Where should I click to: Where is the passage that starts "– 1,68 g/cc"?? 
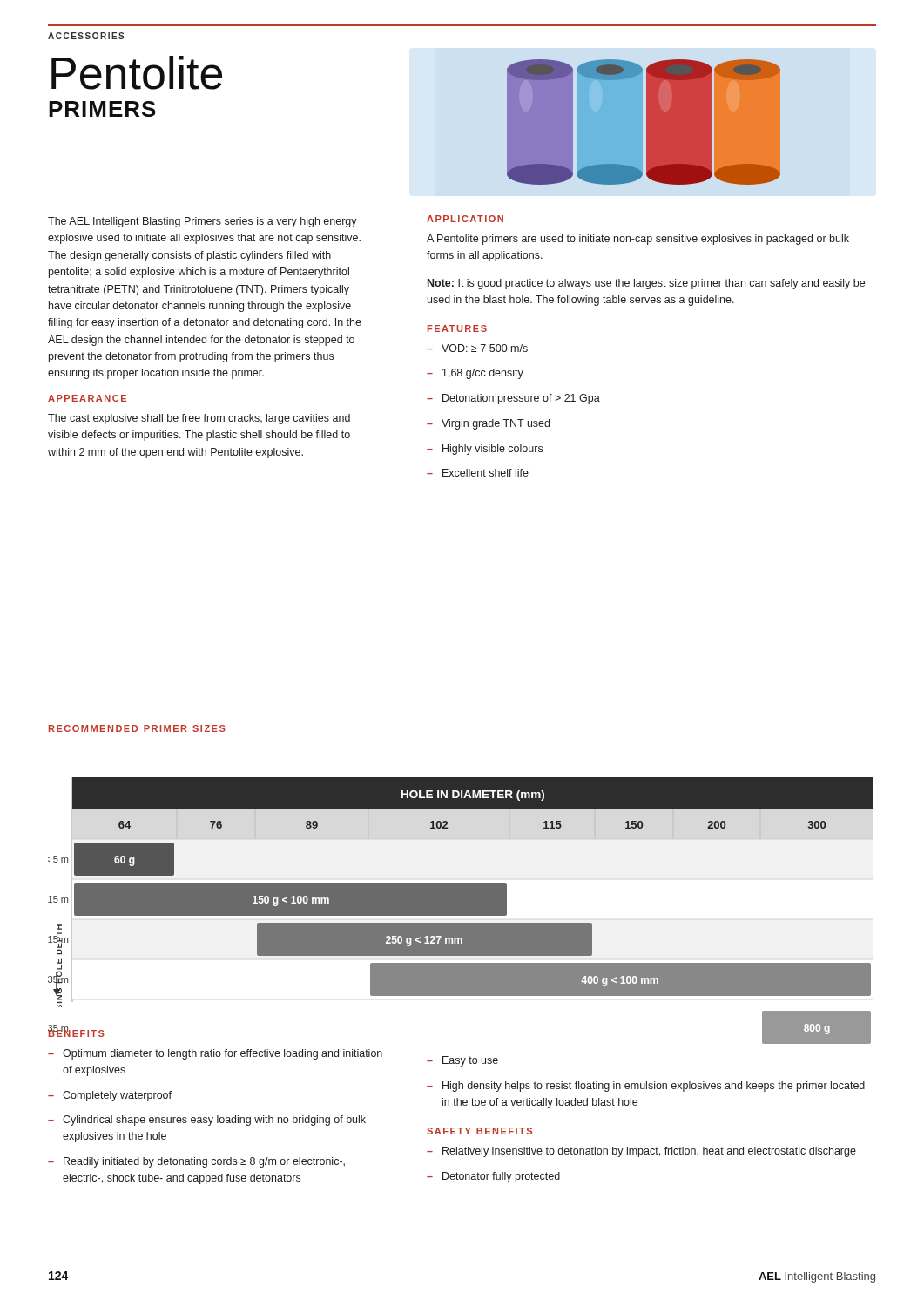(475, 373)
